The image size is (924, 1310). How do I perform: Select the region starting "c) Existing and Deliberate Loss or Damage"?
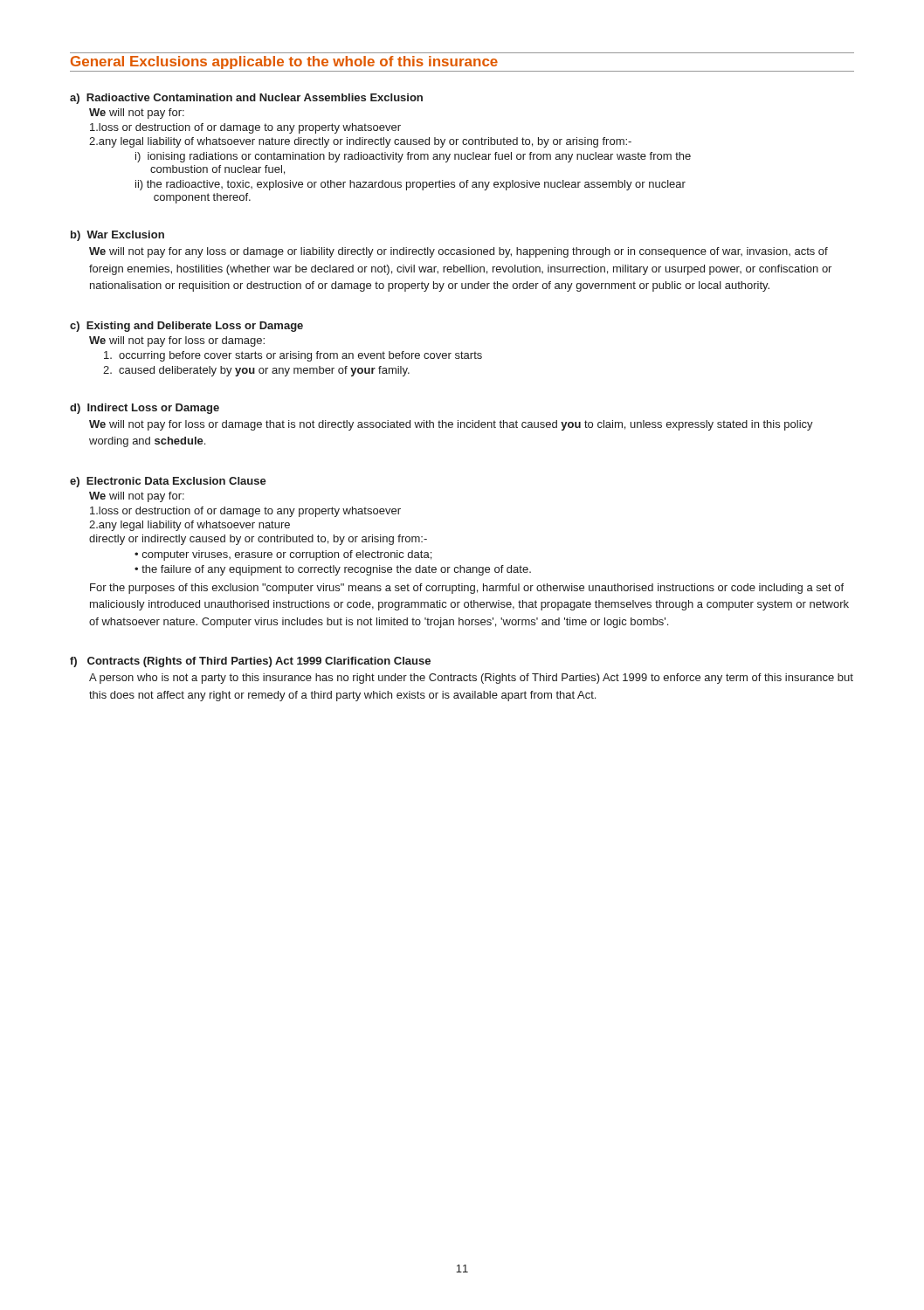pos(462,347)
